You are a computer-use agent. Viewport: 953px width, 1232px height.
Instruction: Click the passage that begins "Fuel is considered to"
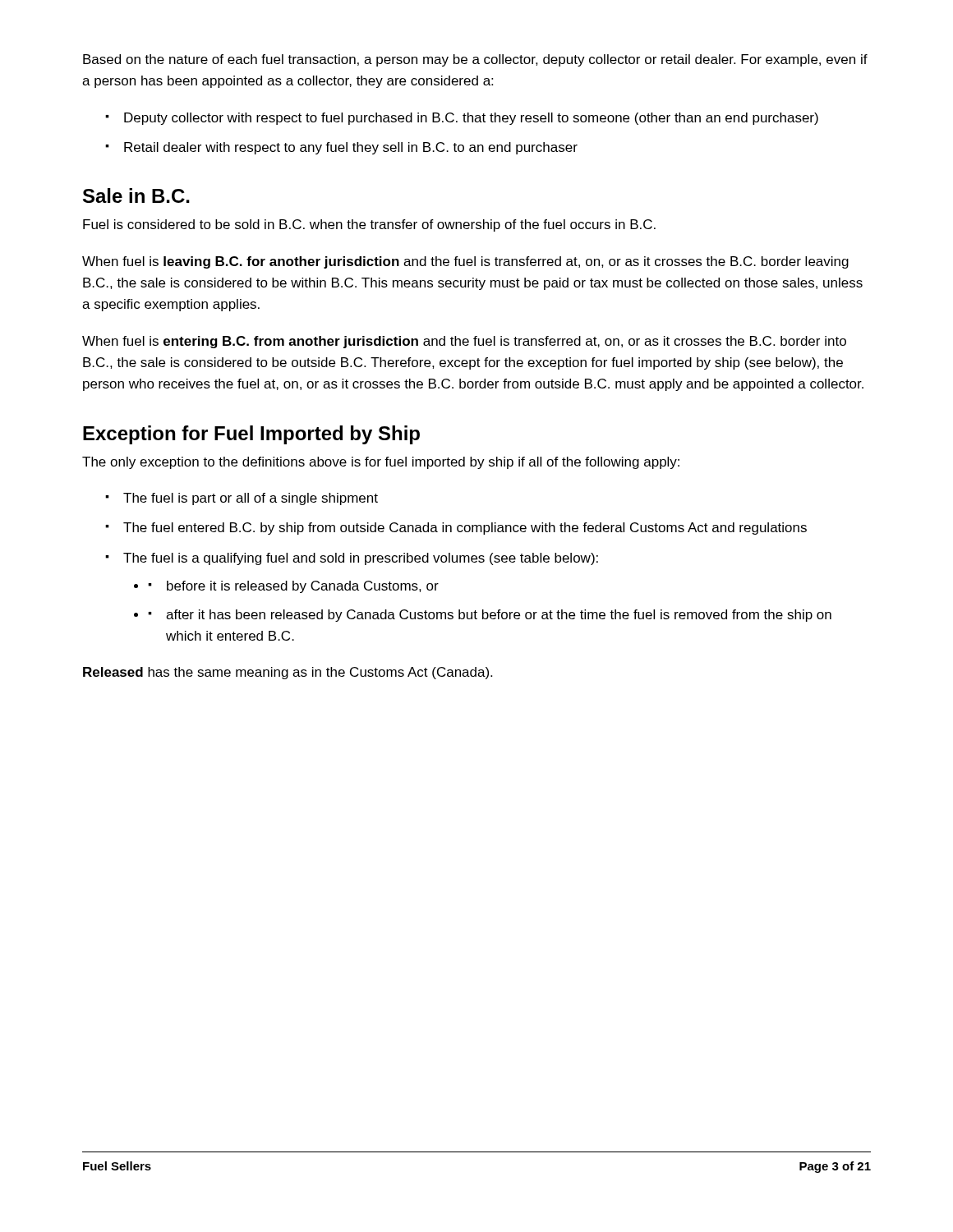pos(369,225)
